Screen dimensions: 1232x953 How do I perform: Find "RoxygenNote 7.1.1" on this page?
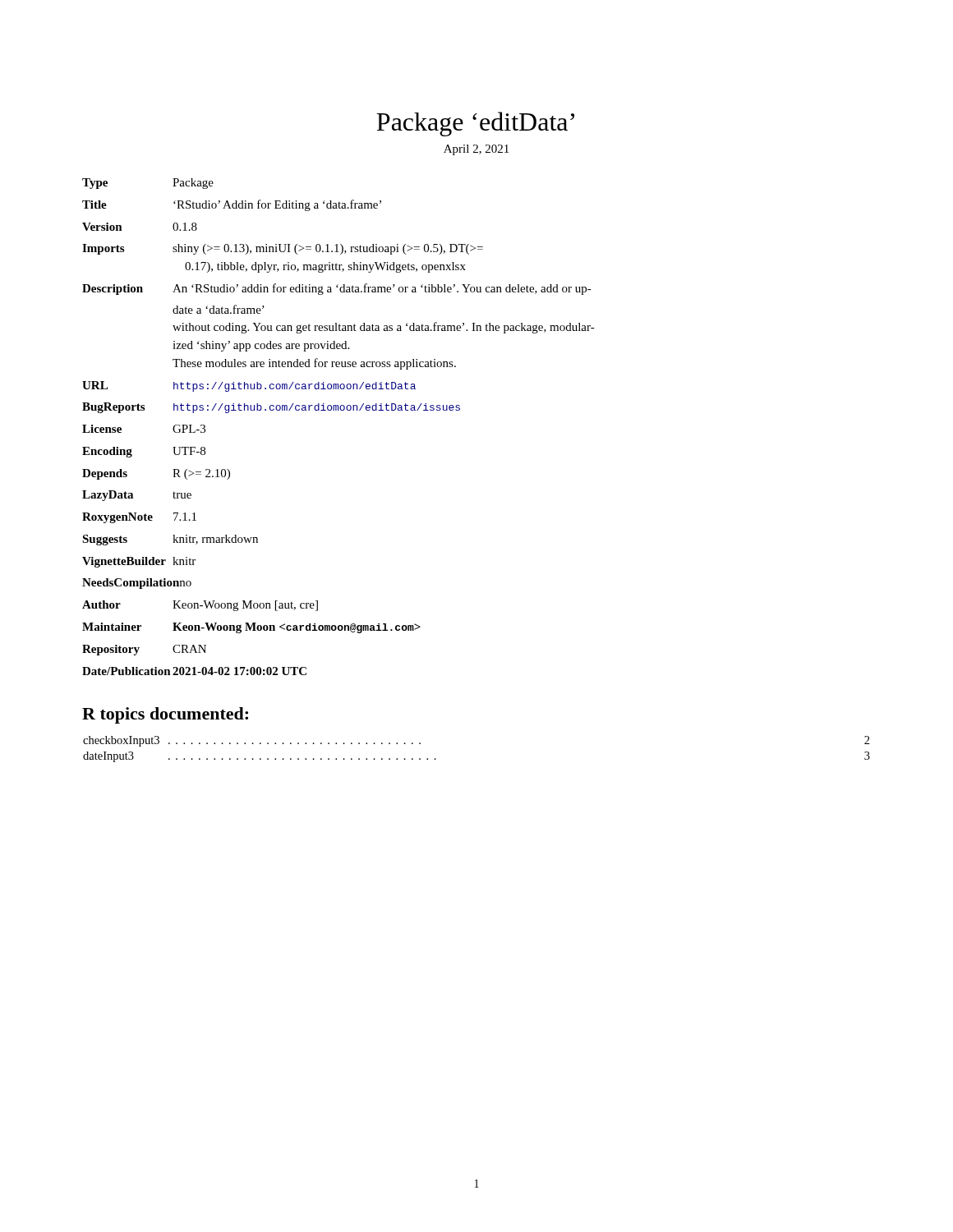pyautogui.click(x=139, y=518)
